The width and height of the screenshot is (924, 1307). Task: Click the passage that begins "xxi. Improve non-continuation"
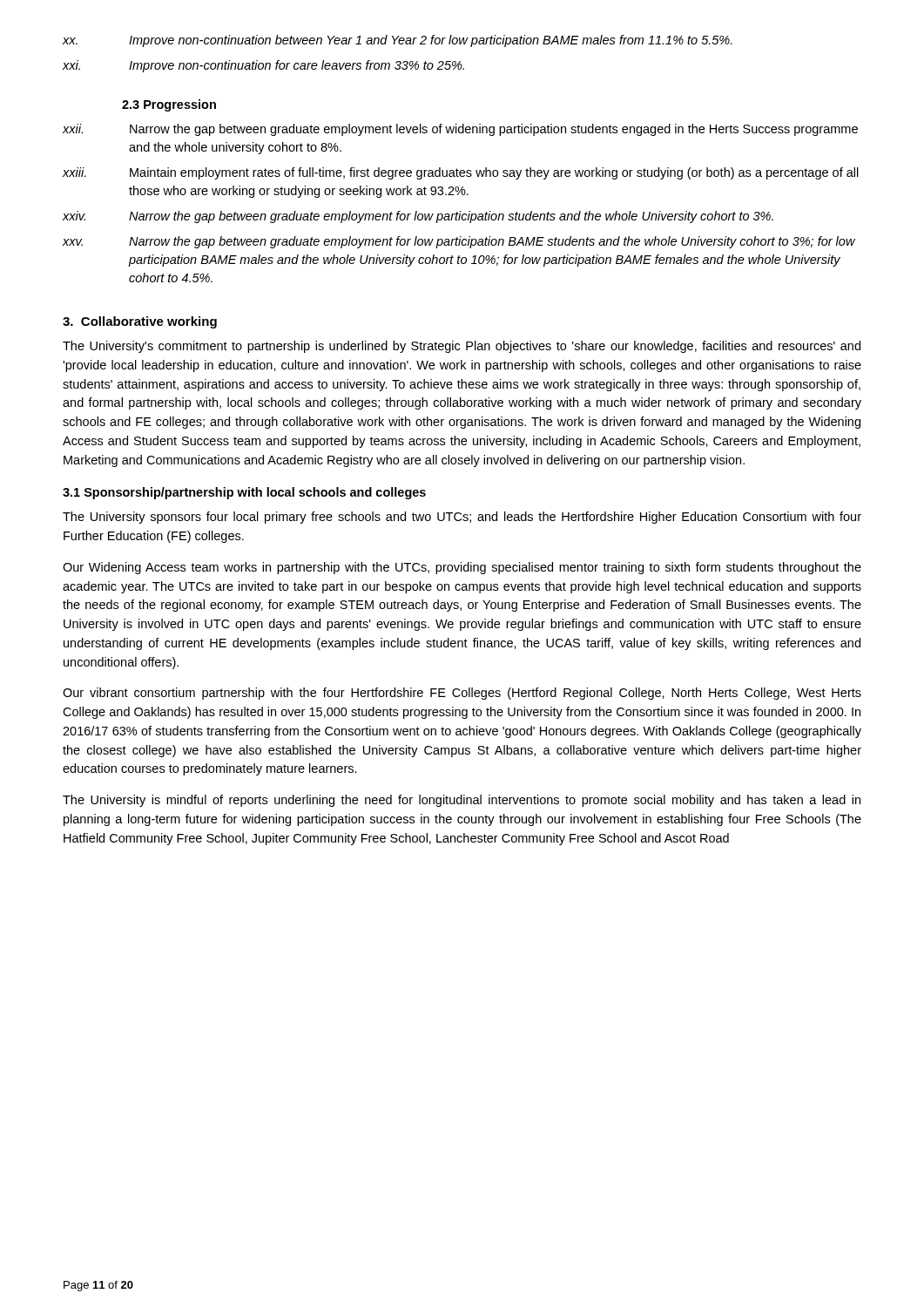coord(462,66)
